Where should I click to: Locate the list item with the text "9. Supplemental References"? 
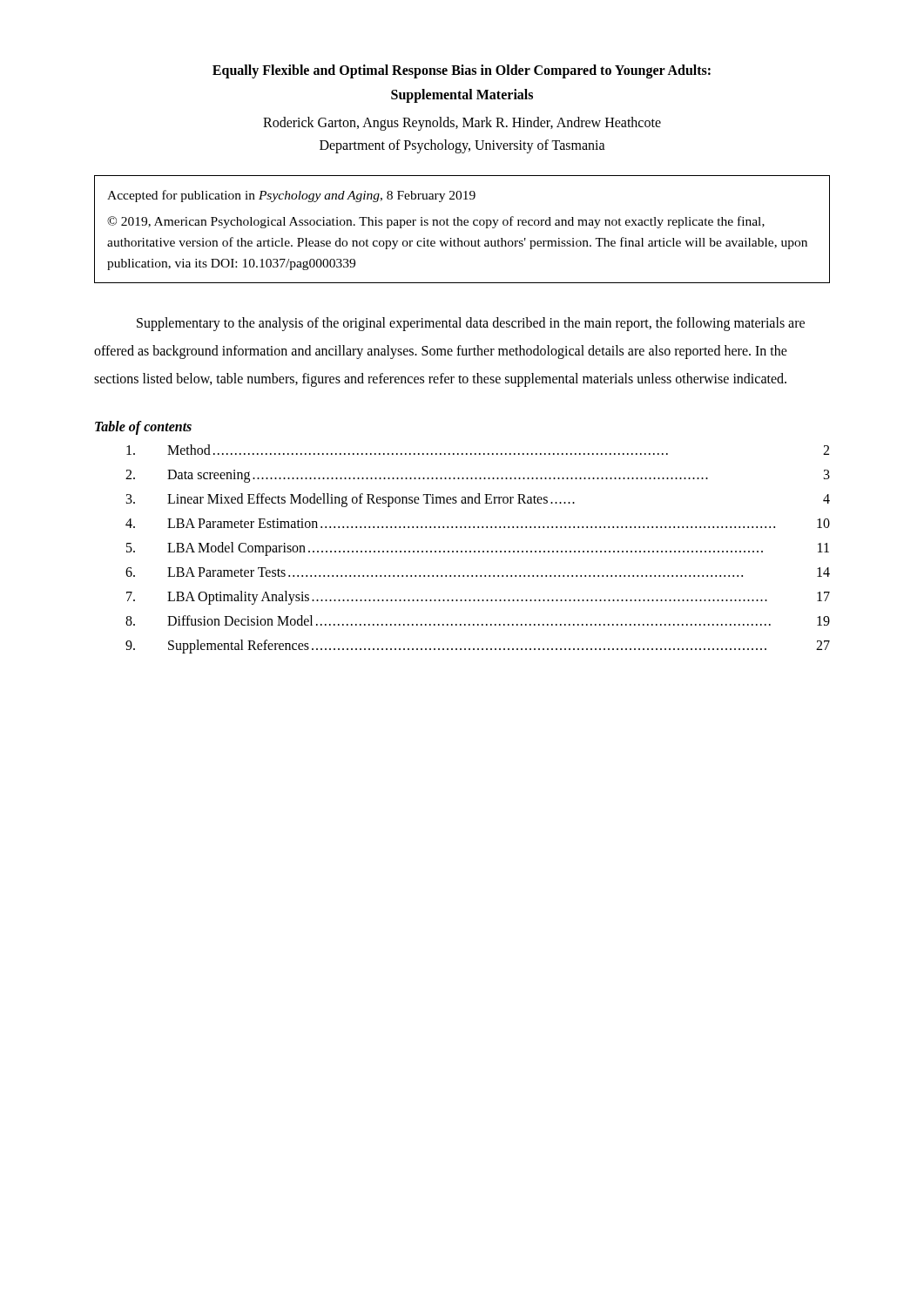[x=462, y=646]
